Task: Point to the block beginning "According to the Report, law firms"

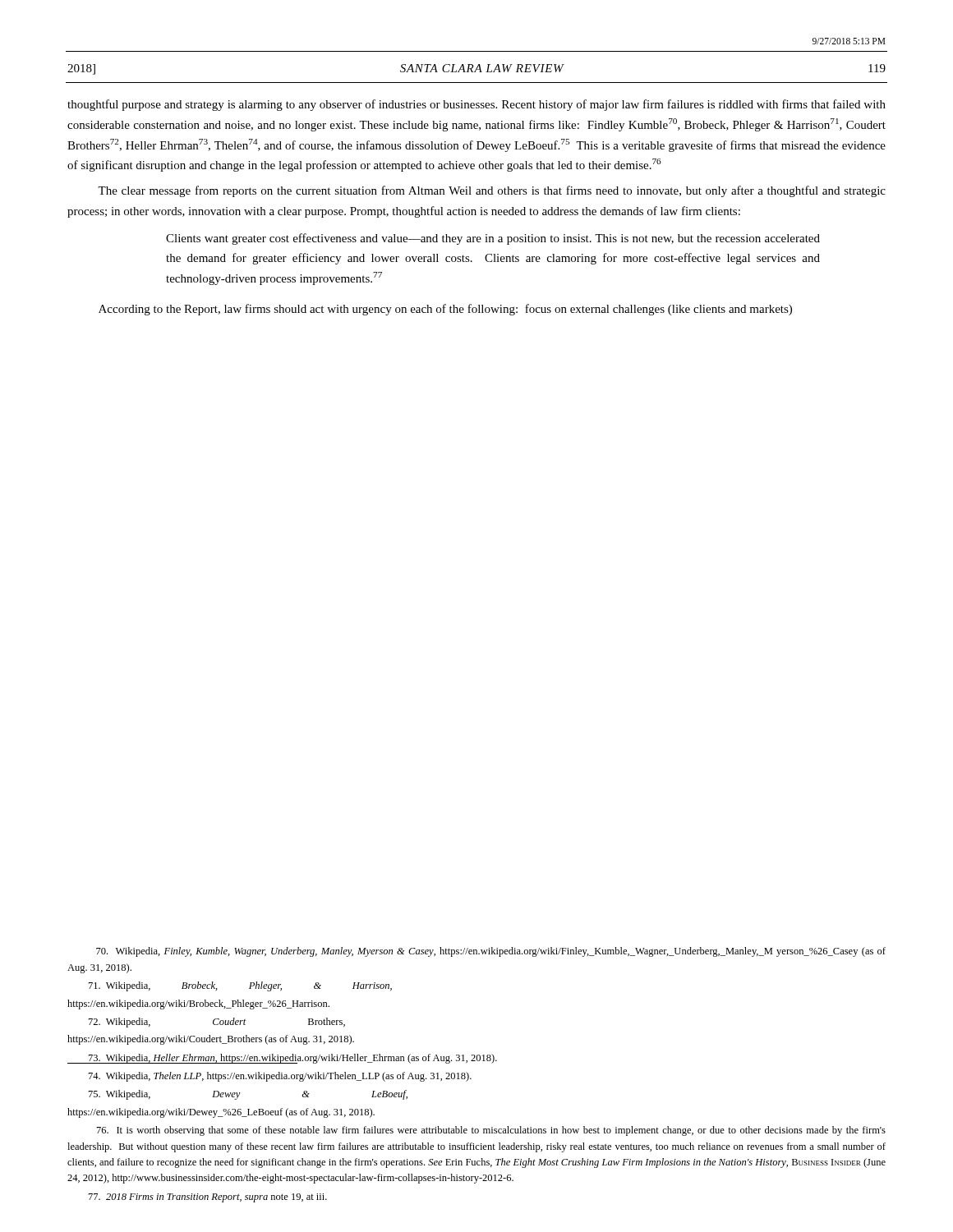Action: point(476,309)
